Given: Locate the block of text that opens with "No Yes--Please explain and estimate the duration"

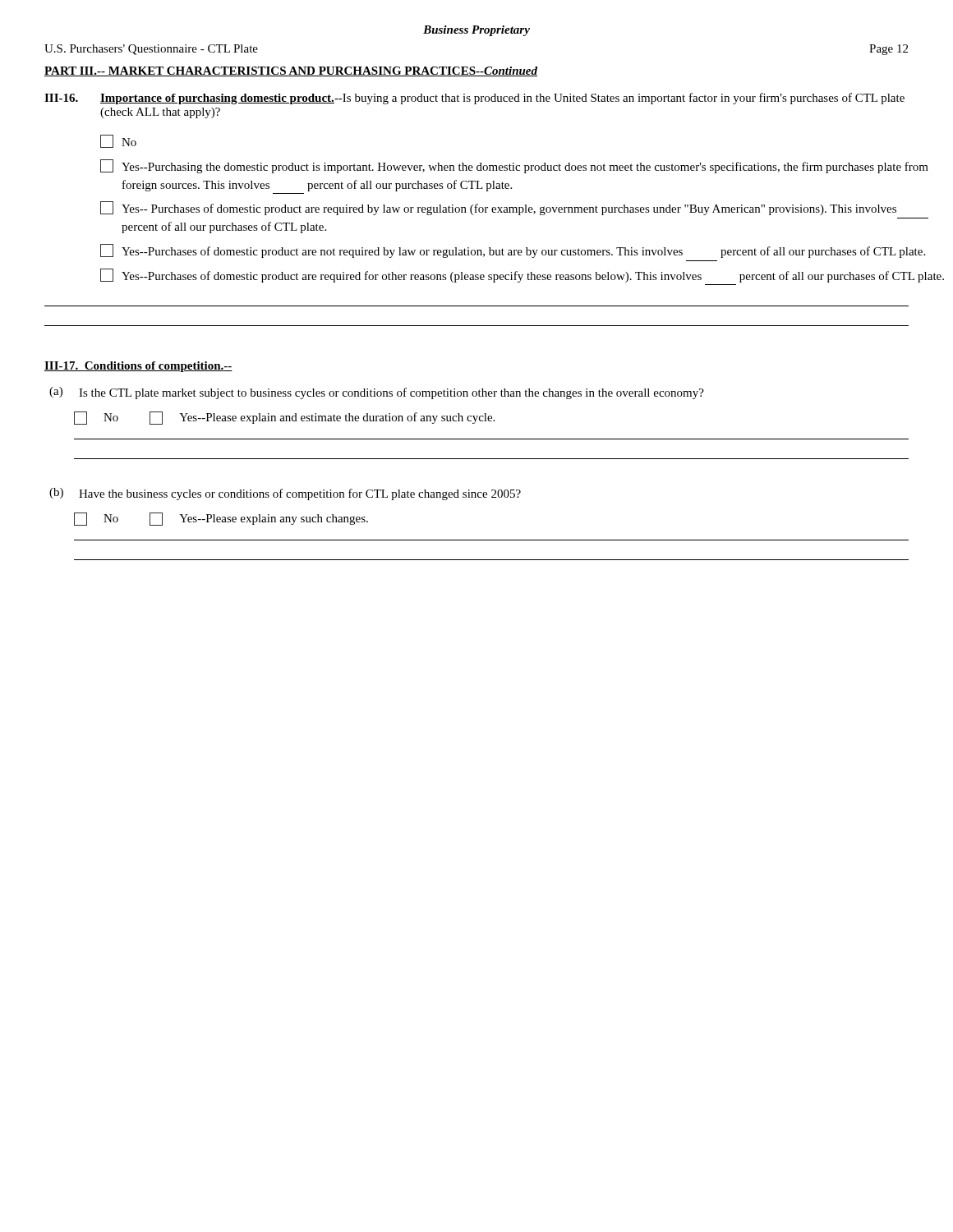Looking at the screenshot, I should 285,418.
